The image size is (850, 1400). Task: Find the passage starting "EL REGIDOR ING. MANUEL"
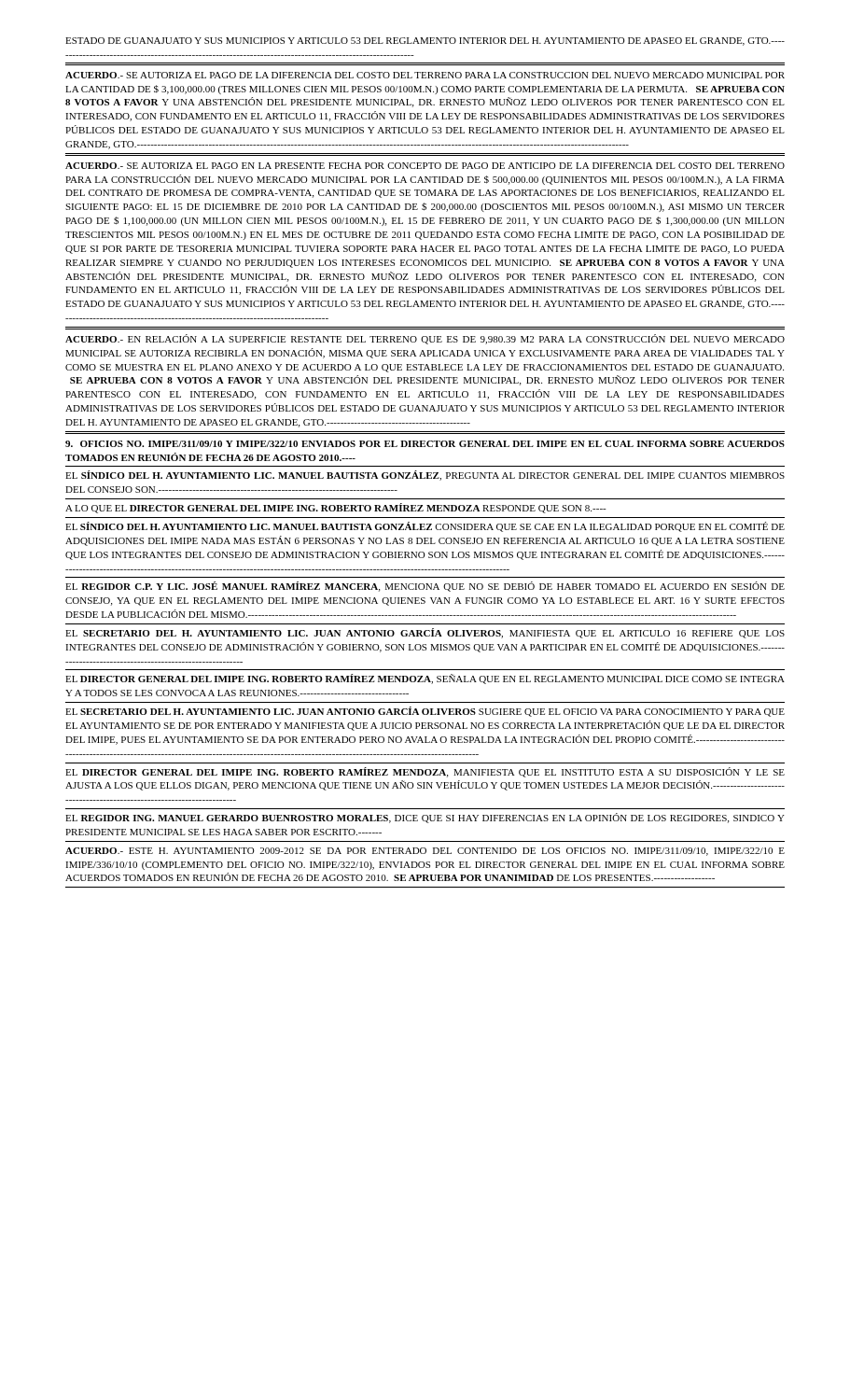coord(425,825)
